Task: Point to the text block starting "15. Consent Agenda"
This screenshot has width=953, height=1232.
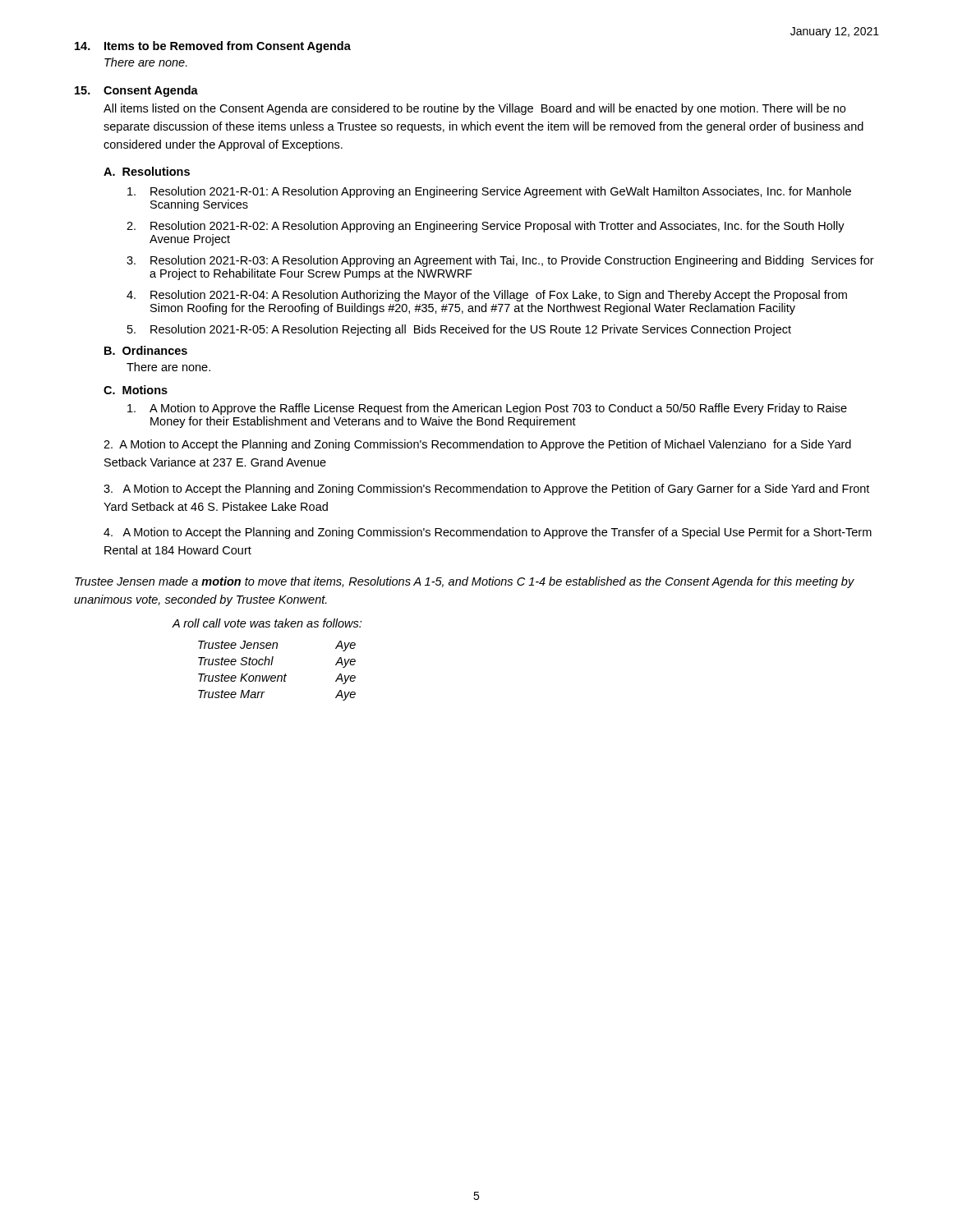Action: (136, 90)
